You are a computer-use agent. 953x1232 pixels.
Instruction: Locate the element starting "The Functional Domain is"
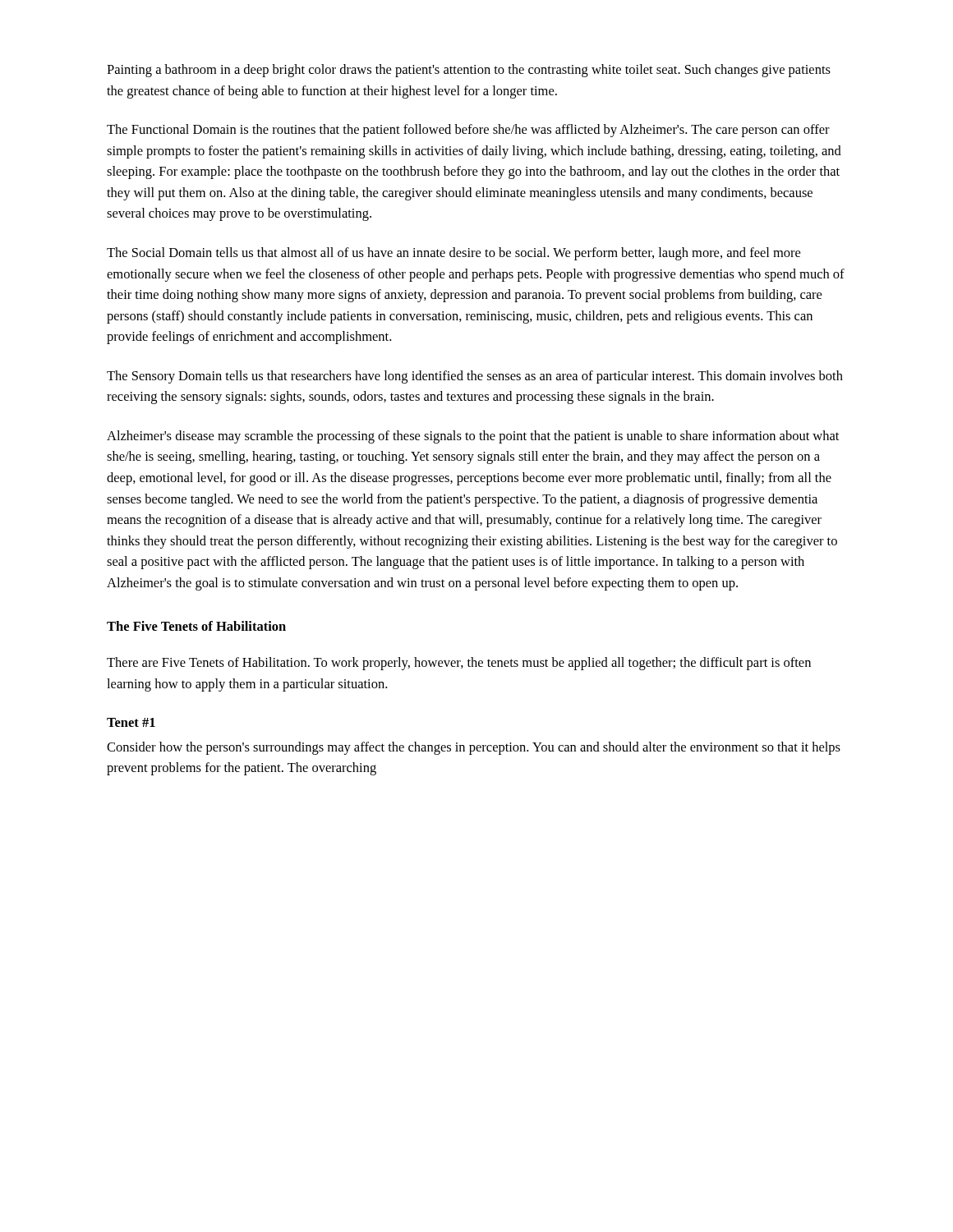click(x=474, y=171)
